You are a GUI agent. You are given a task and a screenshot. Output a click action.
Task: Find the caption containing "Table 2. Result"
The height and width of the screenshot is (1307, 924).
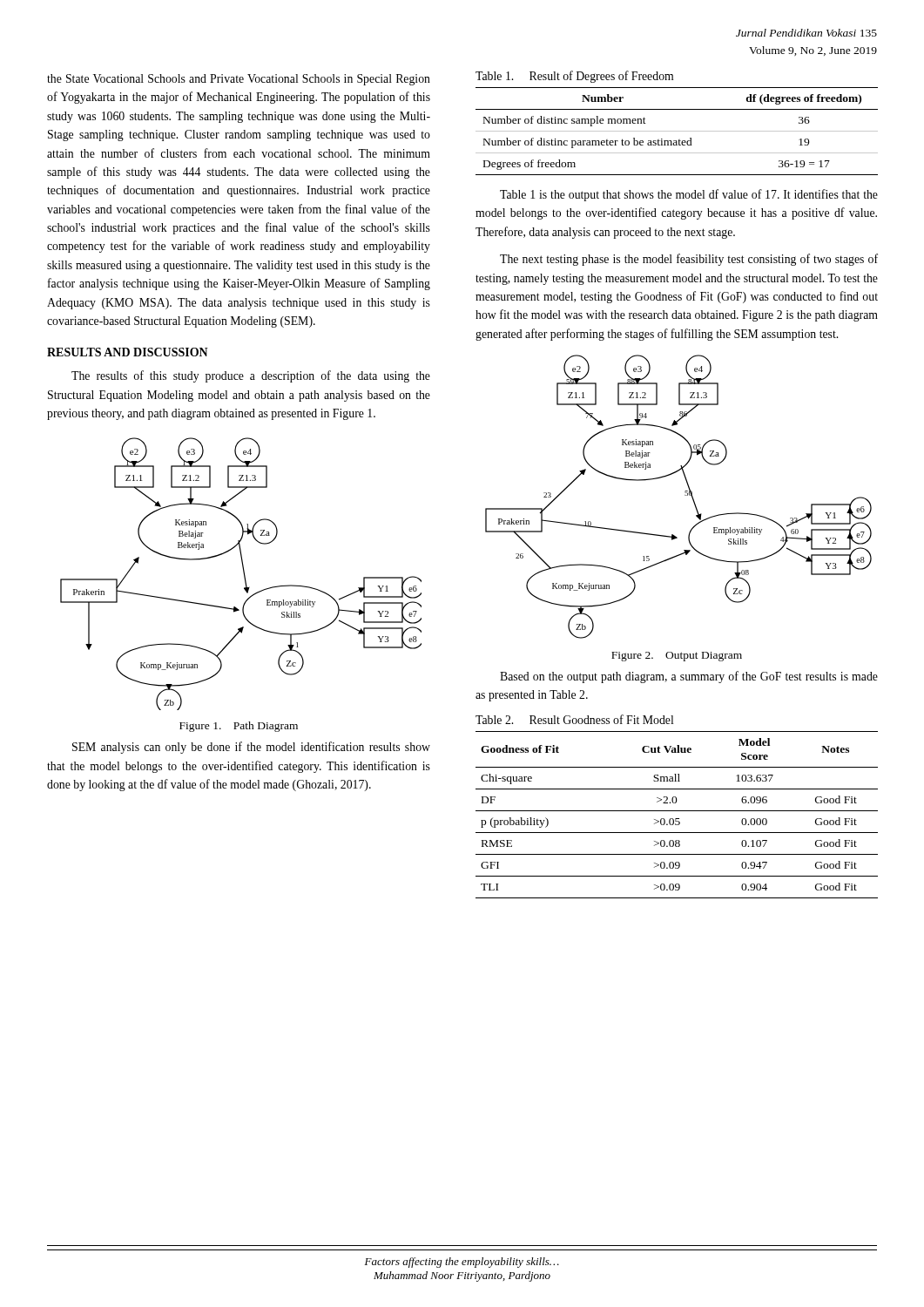575,720
